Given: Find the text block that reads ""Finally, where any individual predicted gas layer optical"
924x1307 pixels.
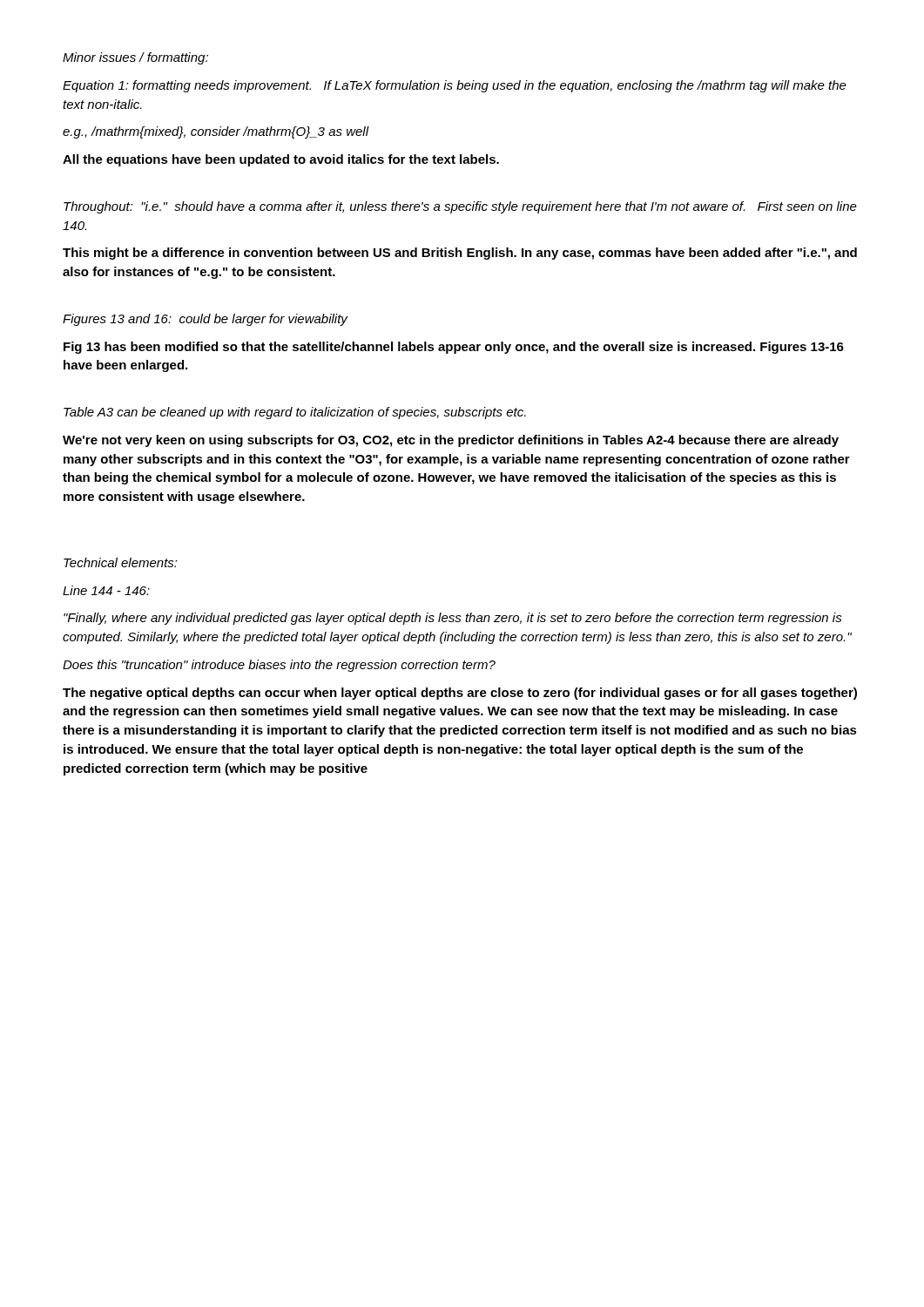Looking at the screenshot, I should [x=462, y=627].
